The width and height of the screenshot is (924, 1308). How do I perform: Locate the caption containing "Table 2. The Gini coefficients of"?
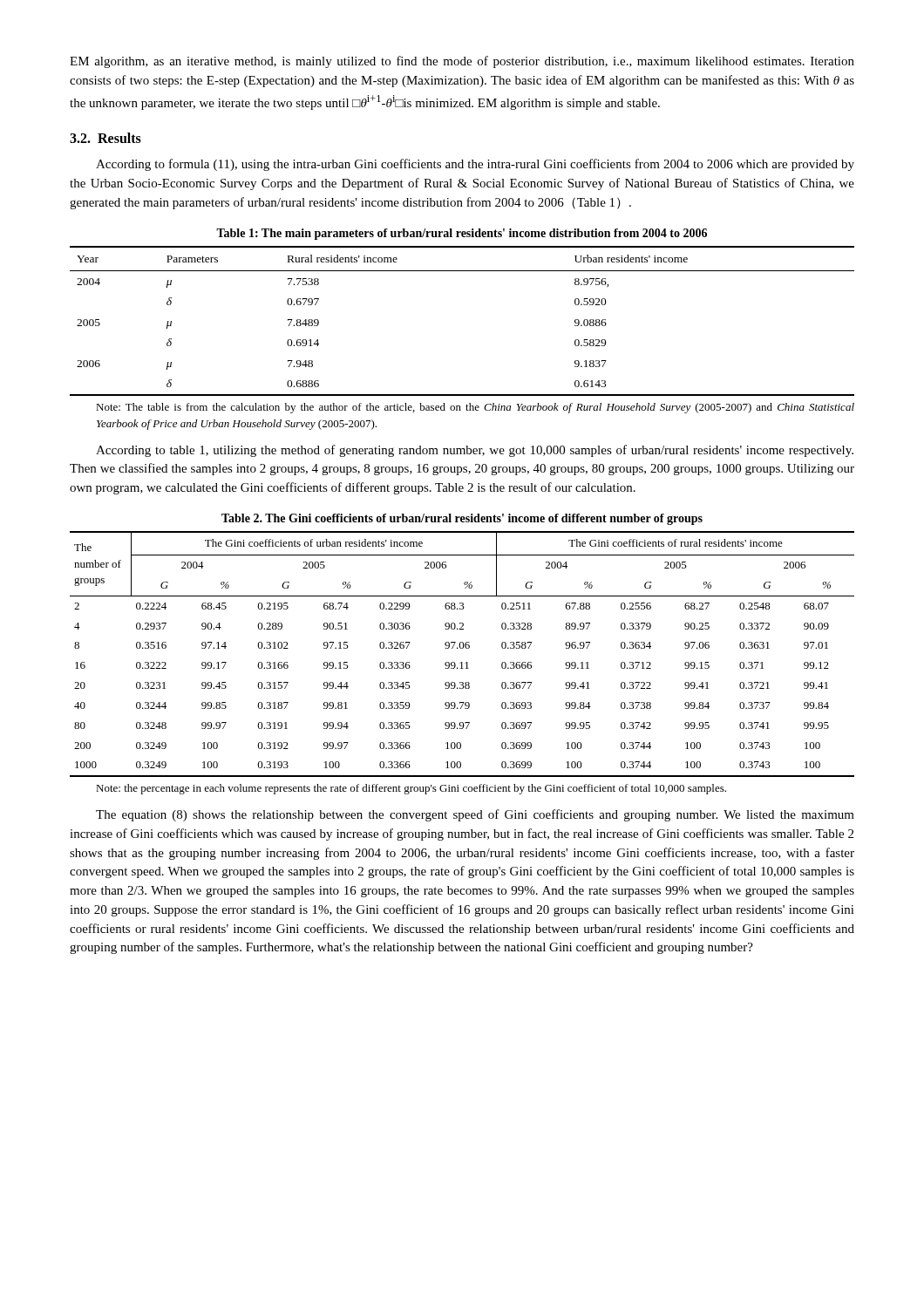tap(462, 519)
